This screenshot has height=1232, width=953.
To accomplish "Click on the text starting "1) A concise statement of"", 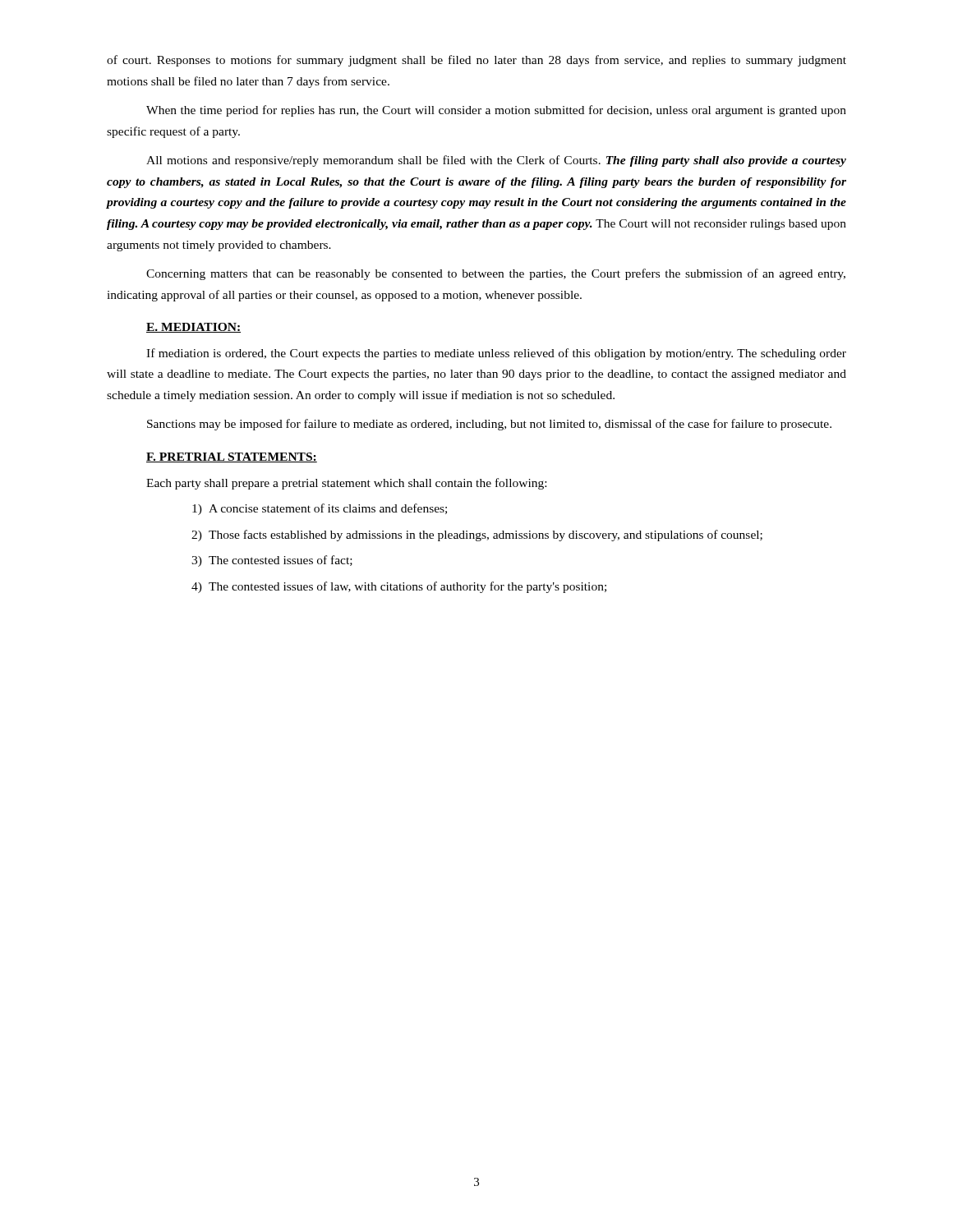I will 320,509.
